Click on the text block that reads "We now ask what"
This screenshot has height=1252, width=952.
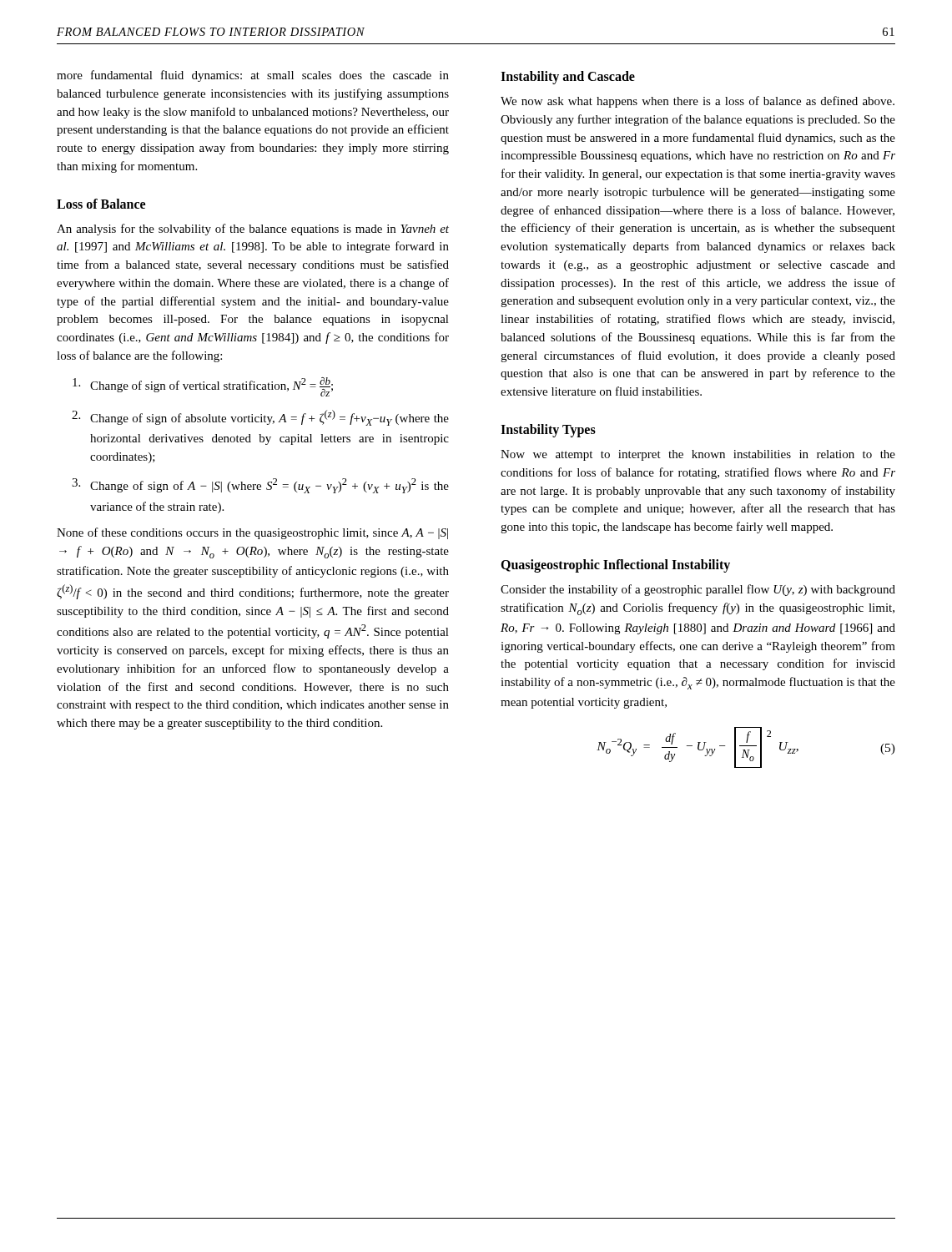698,246
